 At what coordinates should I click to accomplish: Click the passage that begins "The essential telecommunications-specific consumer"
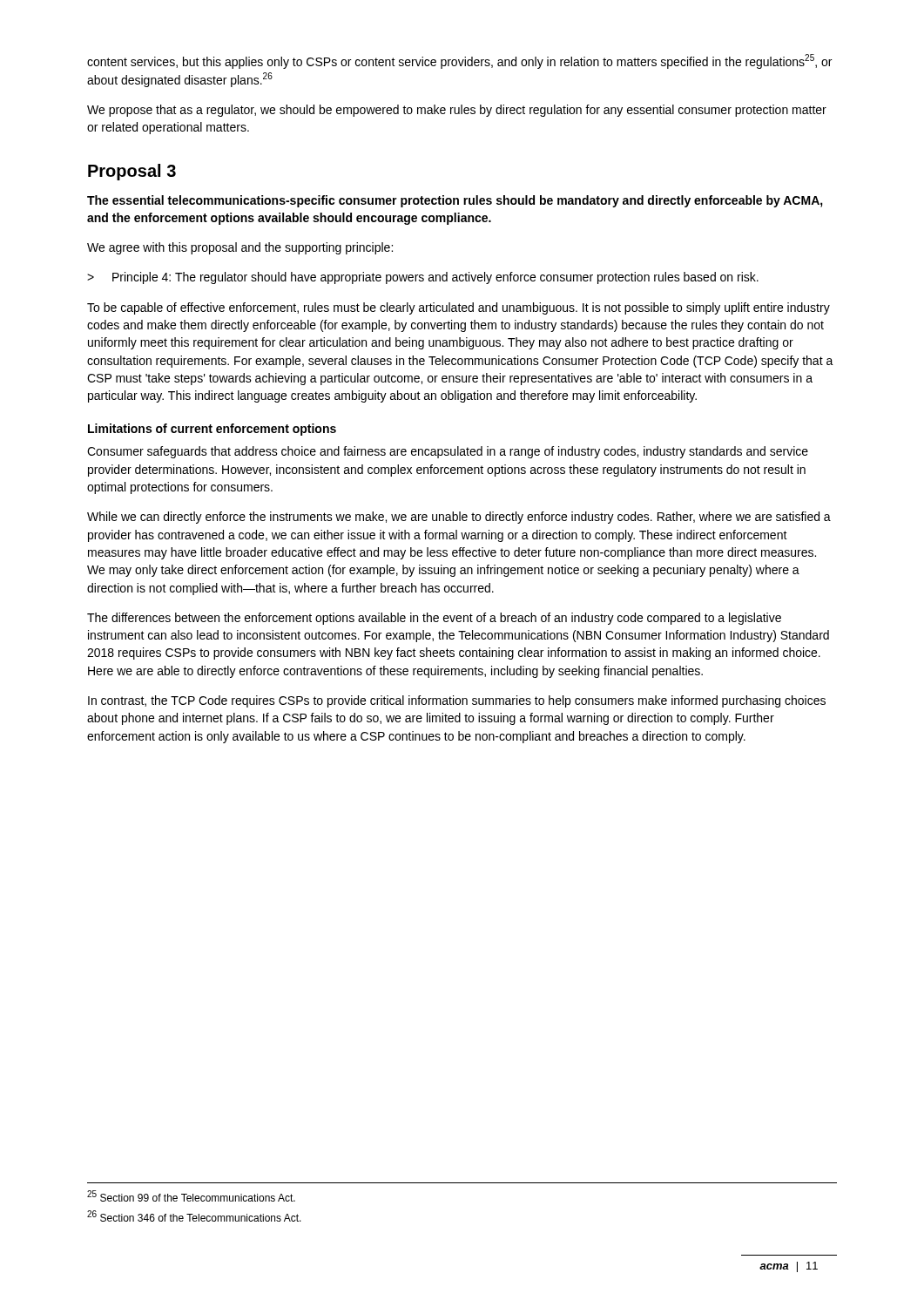(462, 209)
